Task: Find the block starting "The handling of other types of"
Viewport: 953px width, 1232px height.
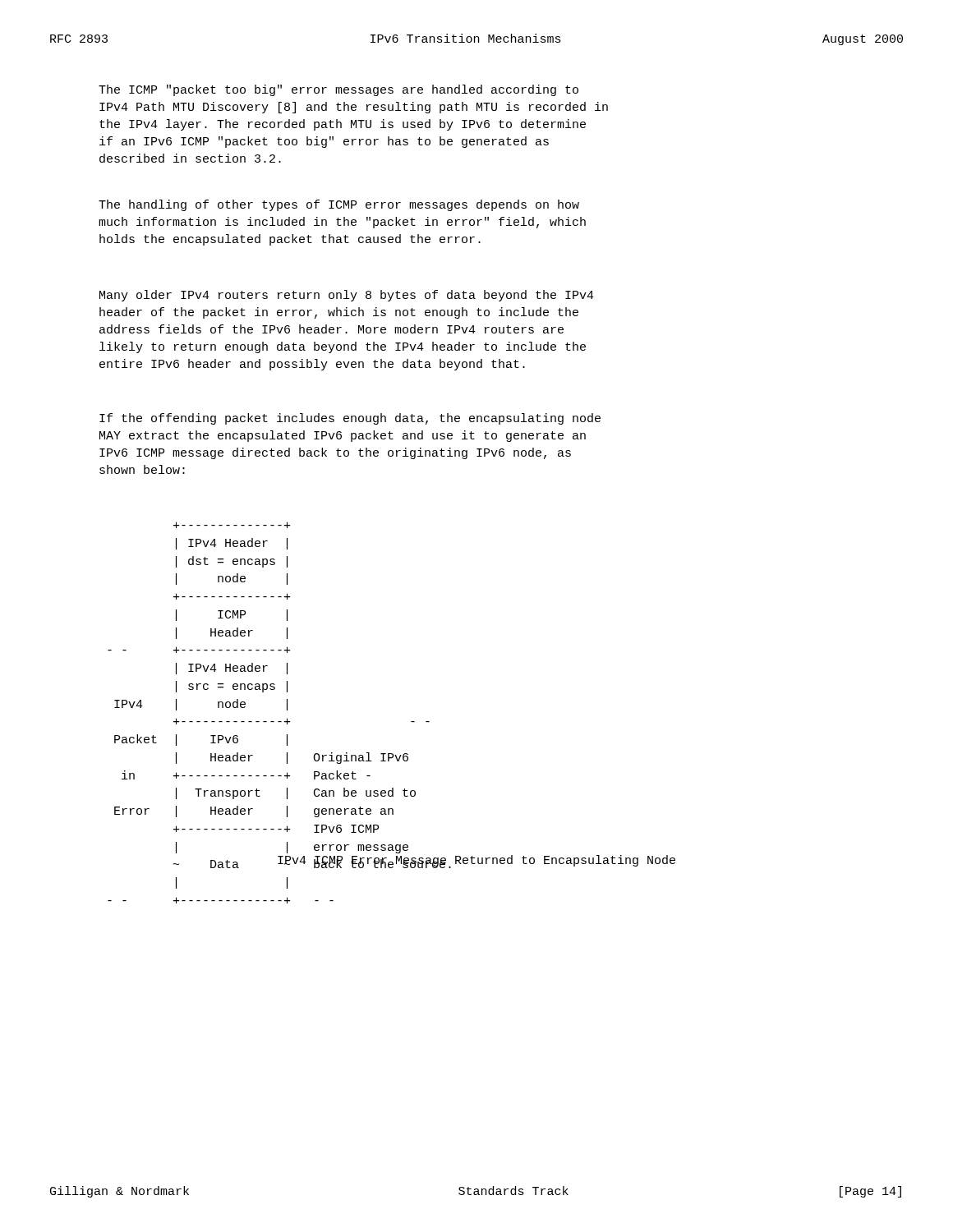Action: click(x=343, y=223)
